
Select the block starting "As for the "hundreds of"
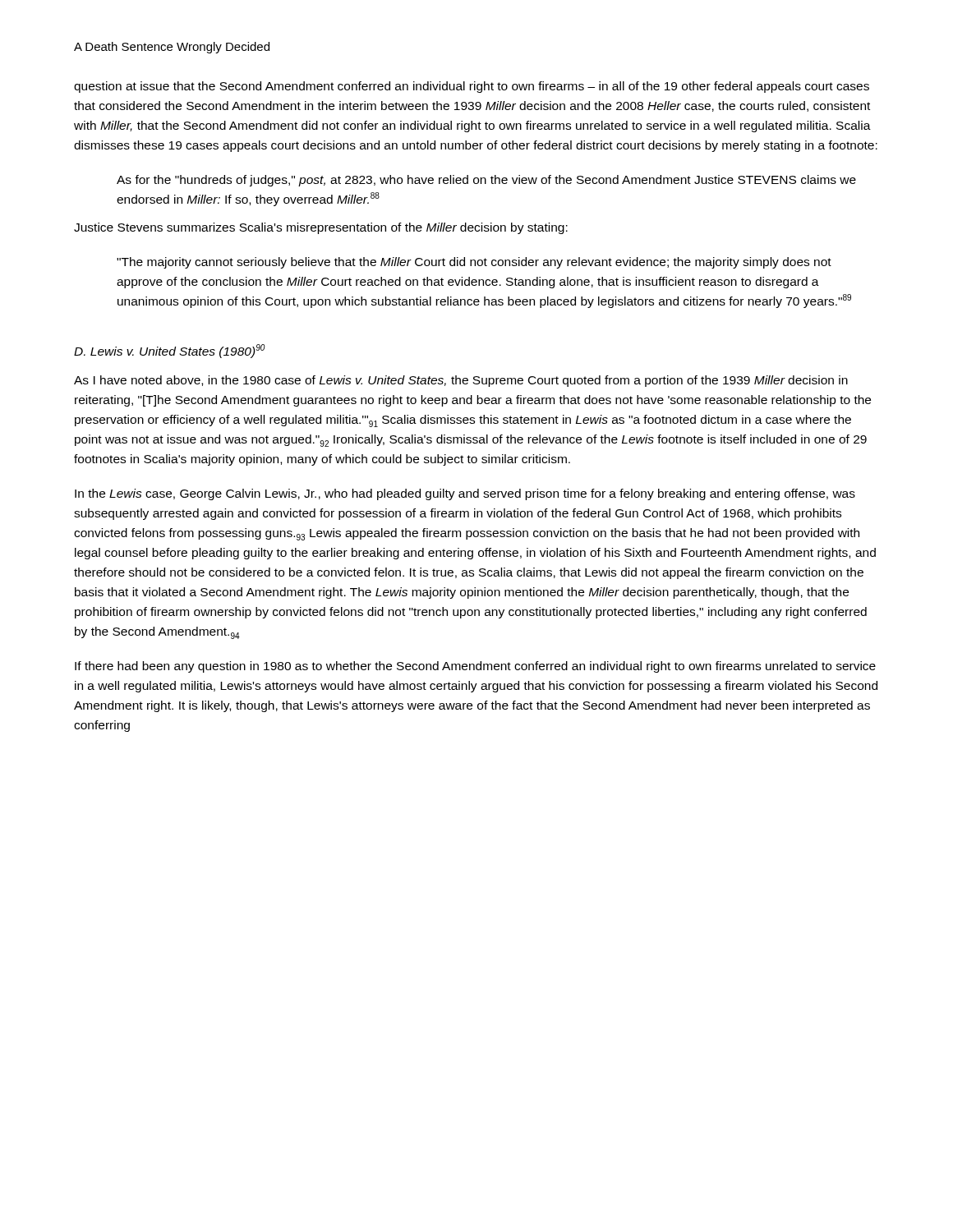[x=486, y=189]
